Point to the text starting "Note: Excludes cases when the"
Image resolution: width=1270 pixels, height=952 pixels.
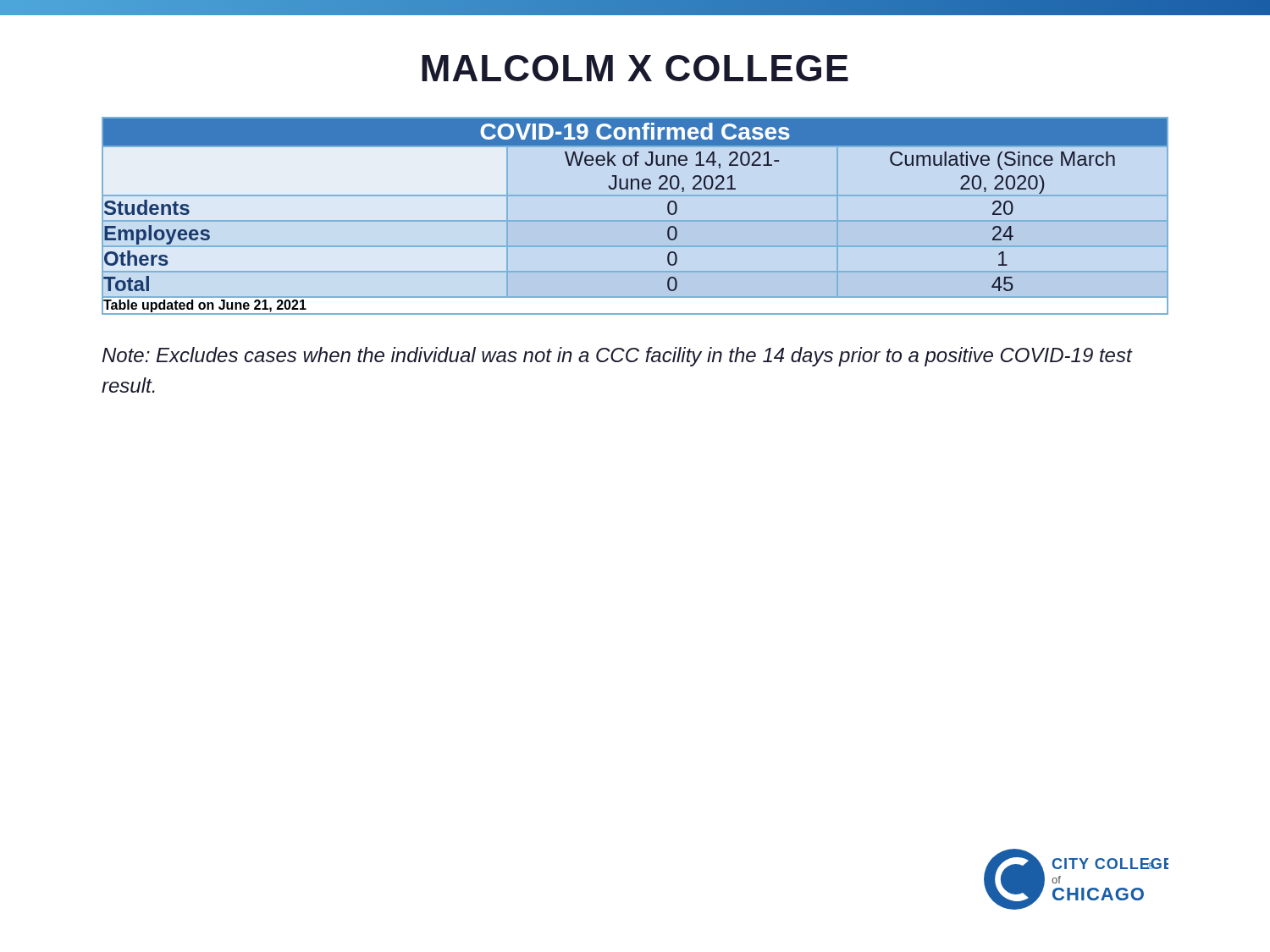coord(635,371)
